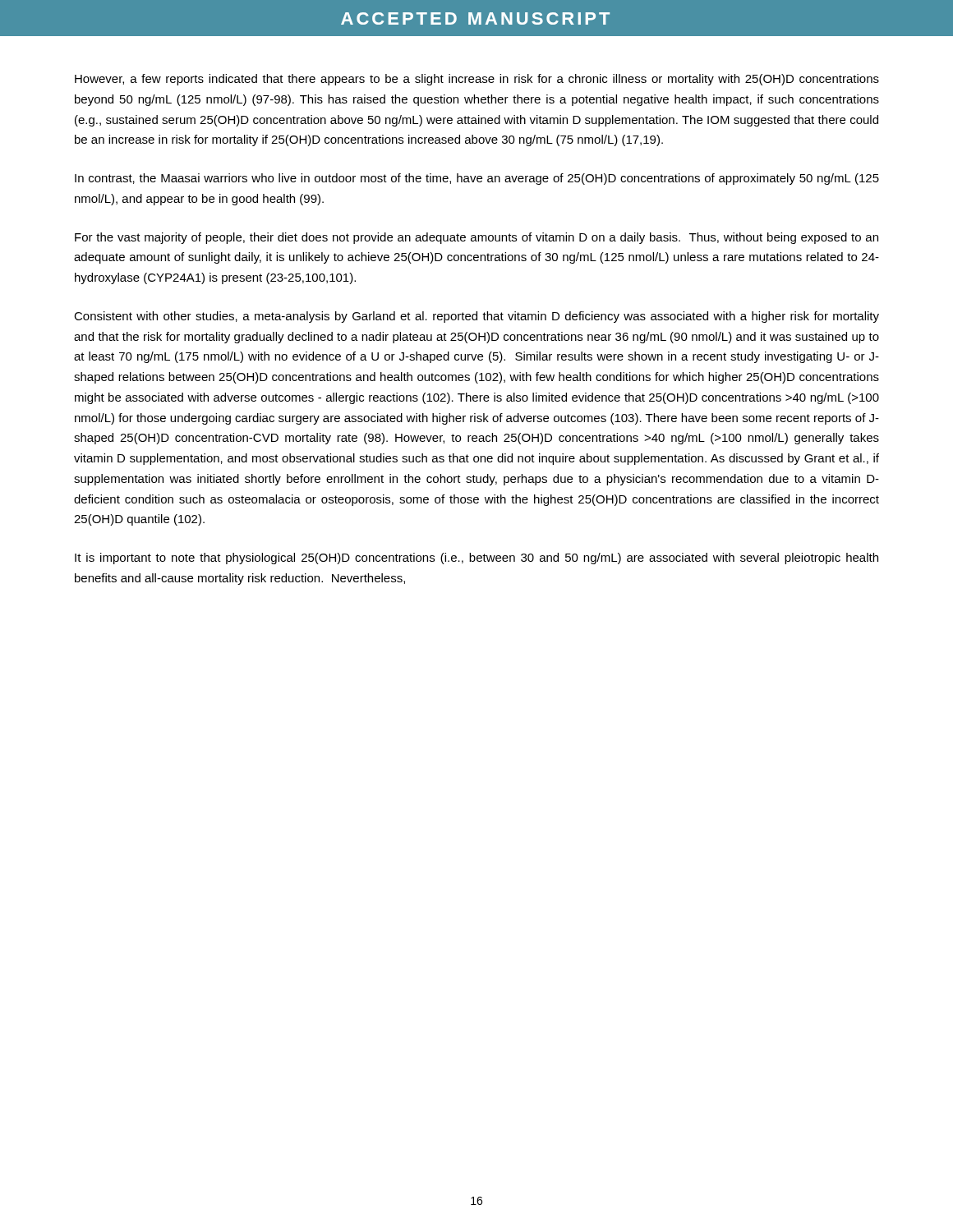Select the text block with the text "For the vast majority of people,"
Screen dimensions: 1232x953
pos(476,257)
